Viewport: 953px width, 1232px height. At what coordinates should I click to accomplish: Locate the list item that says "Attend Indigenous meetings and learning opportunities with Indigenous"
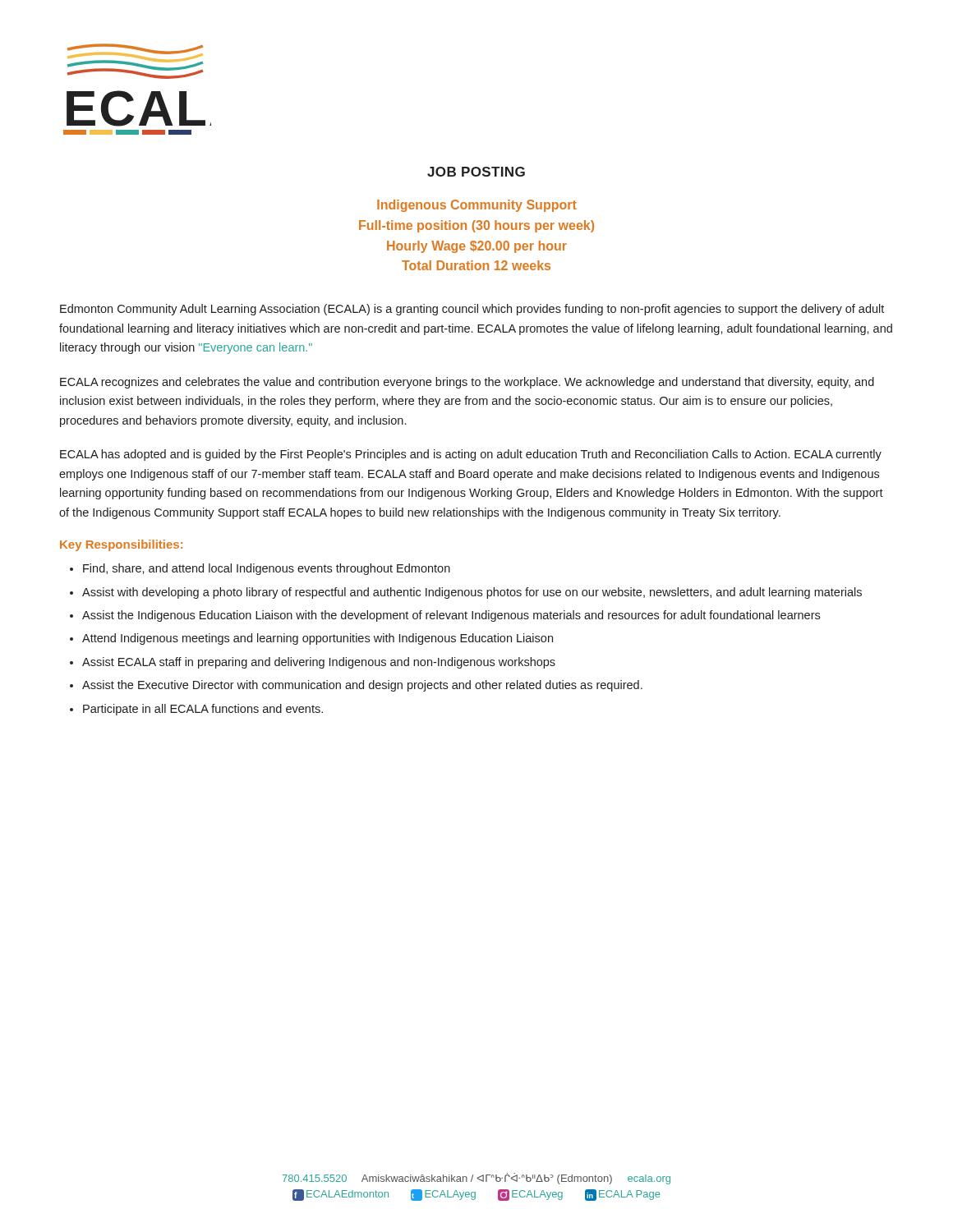[x=318, y=639]
